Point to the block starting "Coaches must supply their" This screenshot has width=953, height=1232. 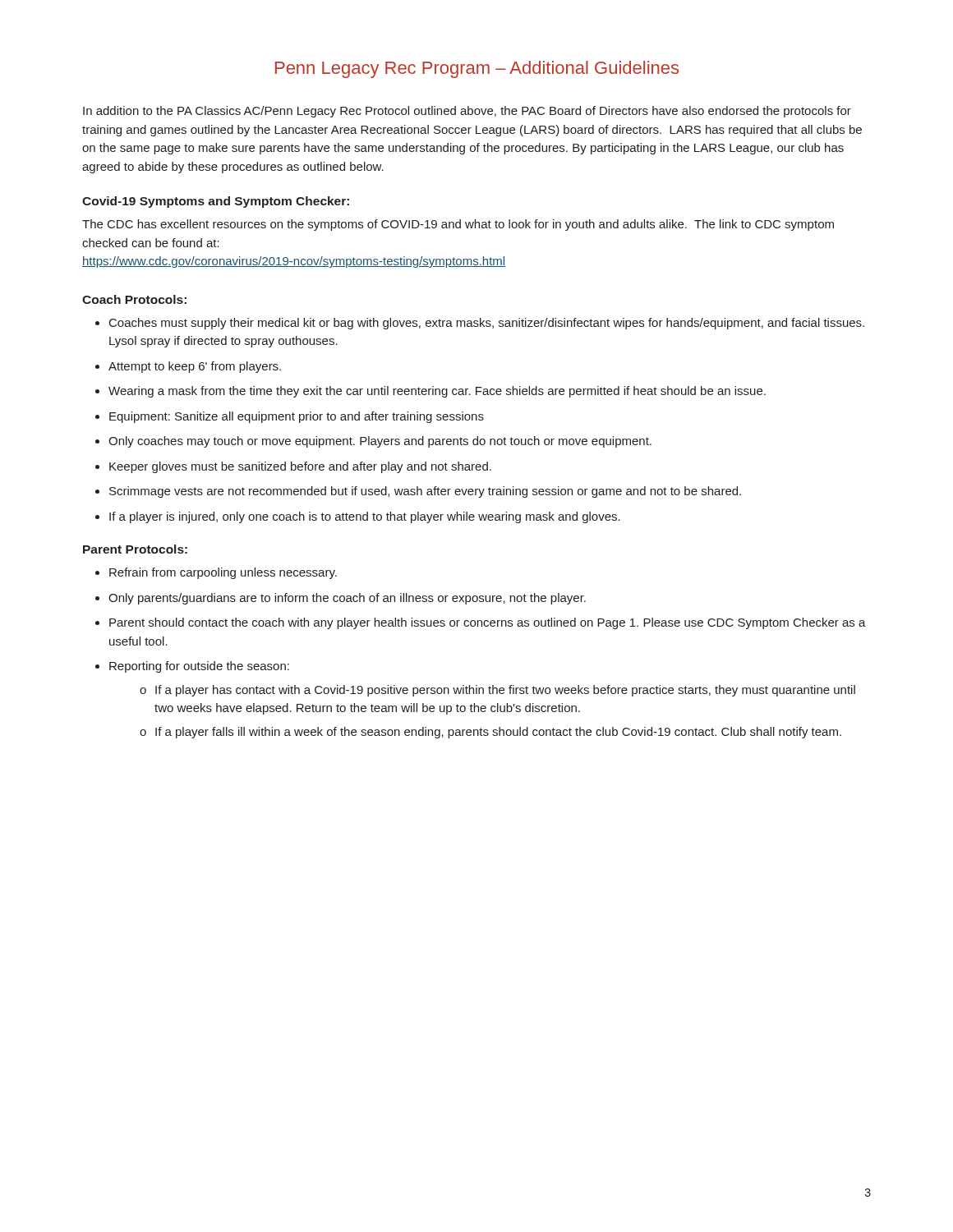[x=481, y=419]
